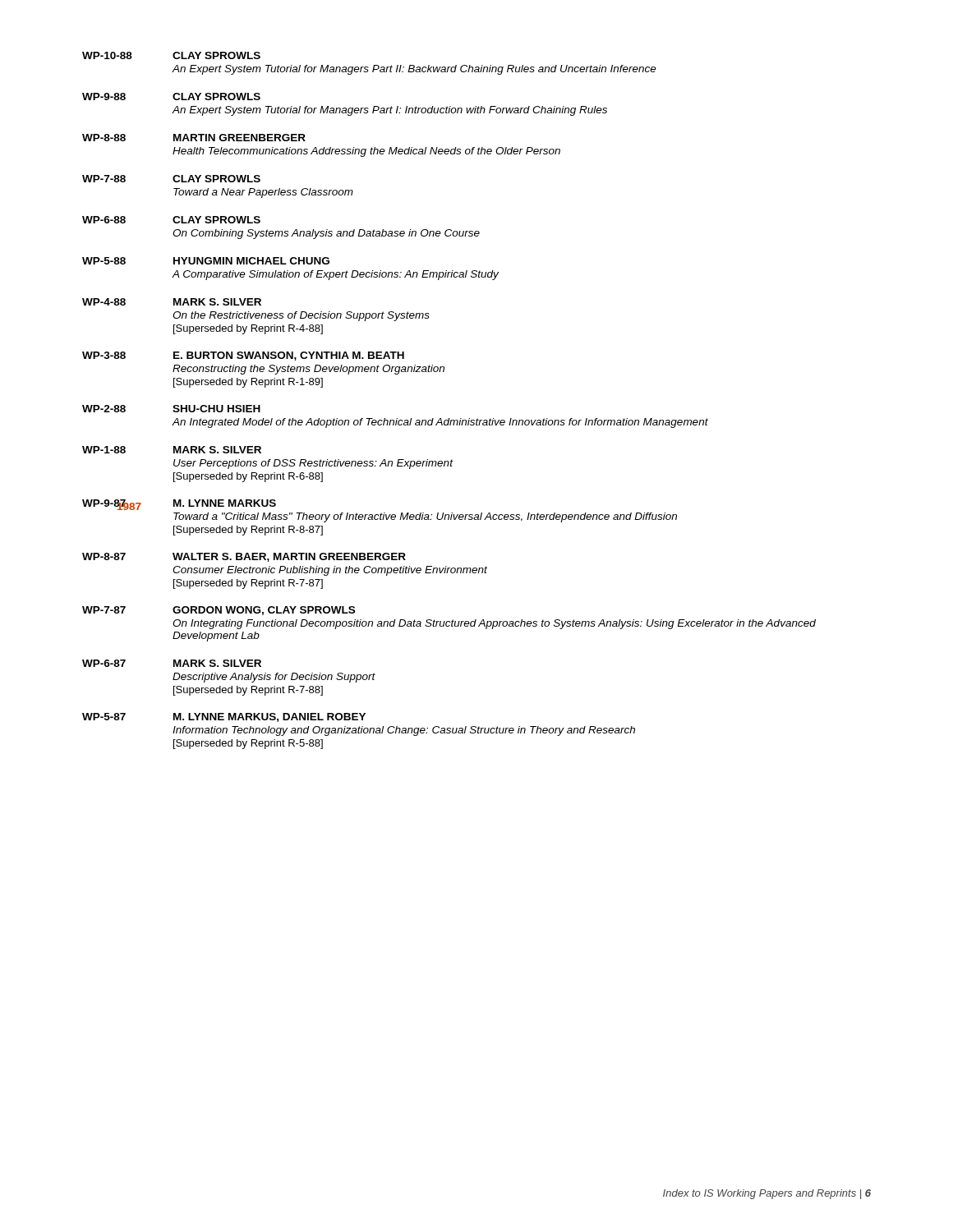Click on the list item containing "WP‑5‑88 HYUNGMIN MICHAEL CHUNG A Comparative Simulation"

click(476, 268)
